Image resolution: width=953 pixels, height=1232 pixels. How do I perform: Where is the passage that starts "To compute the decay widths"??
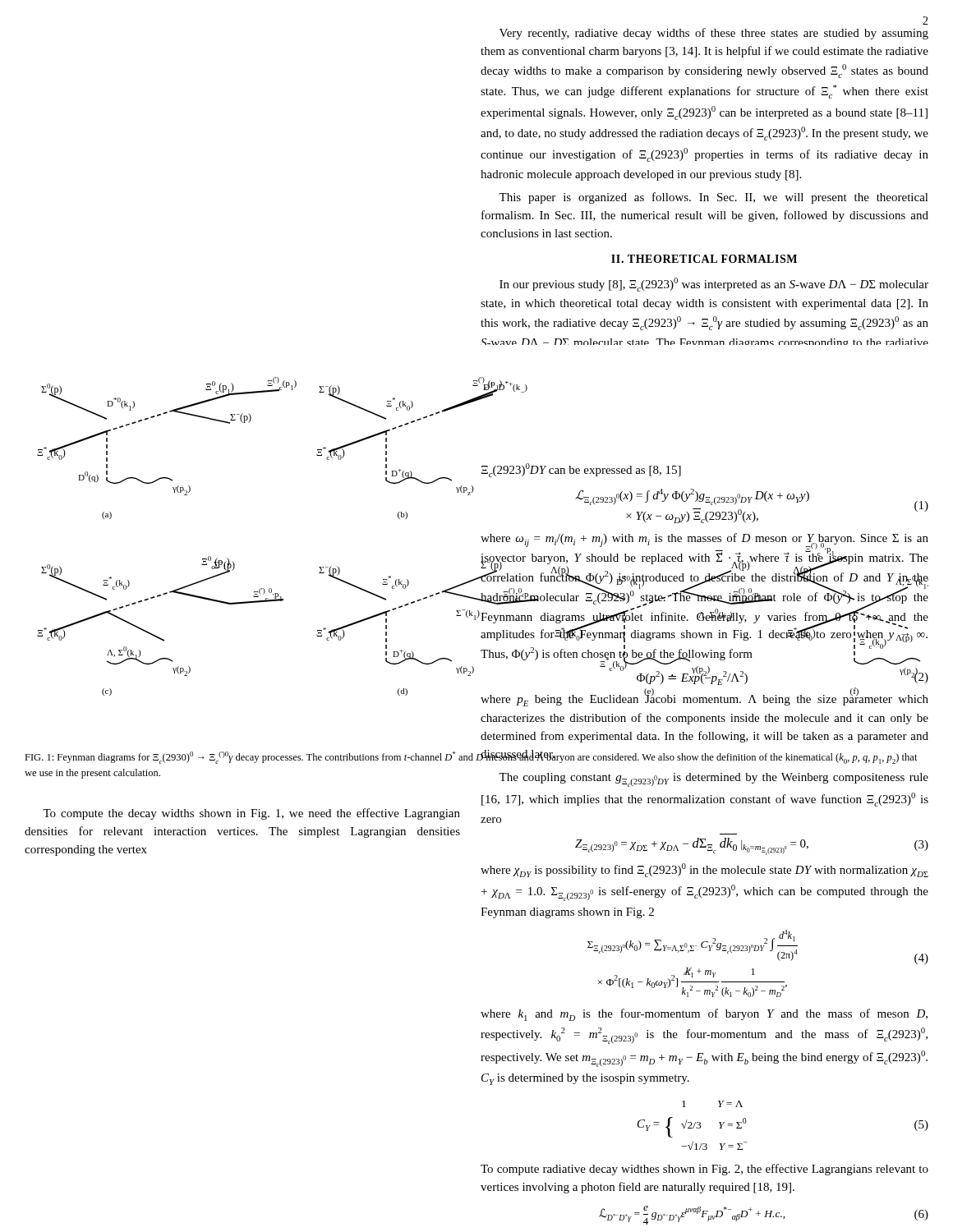(x=242, y=832)
